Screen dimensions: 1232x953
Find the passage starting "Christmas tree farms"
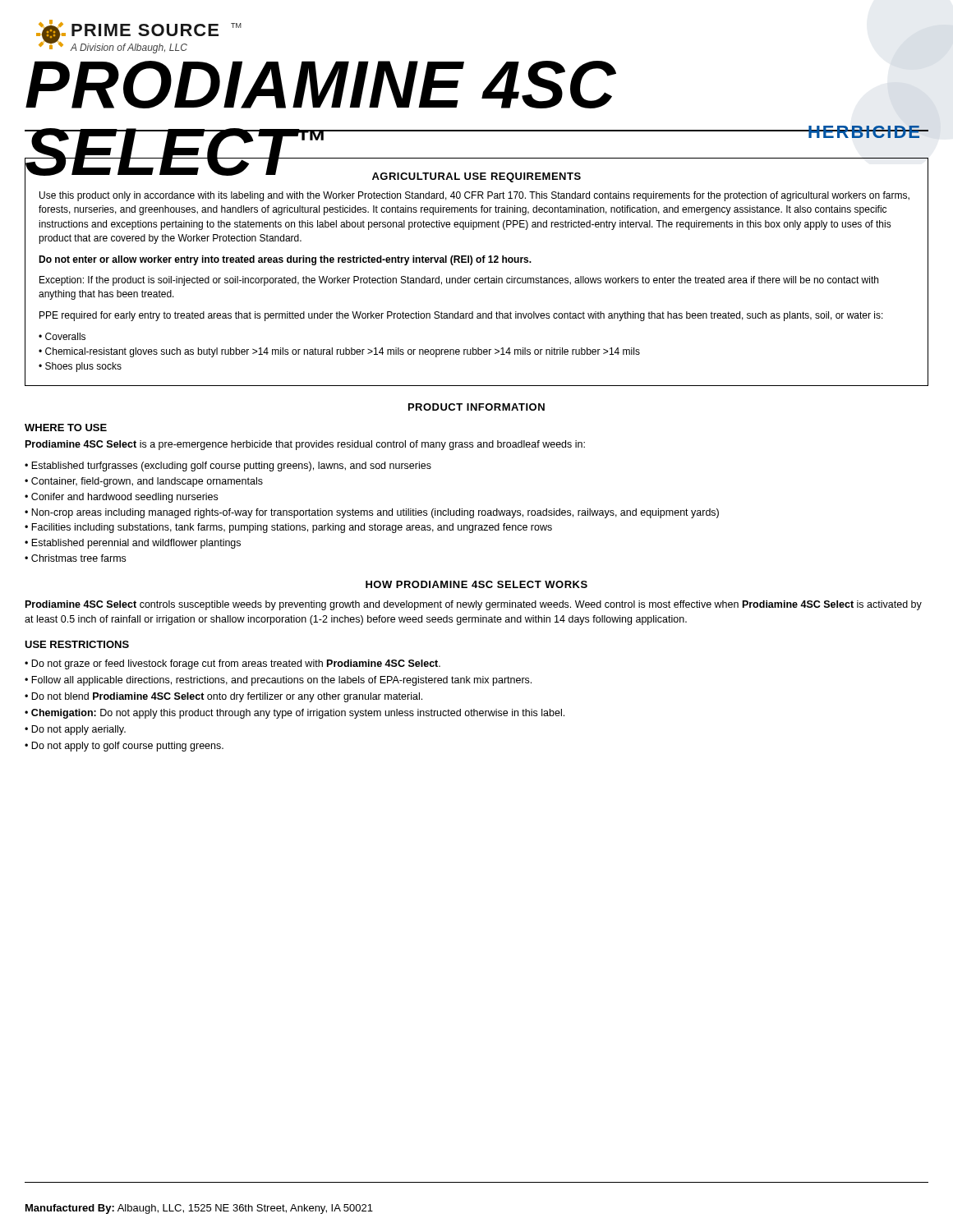coord(79,558)
